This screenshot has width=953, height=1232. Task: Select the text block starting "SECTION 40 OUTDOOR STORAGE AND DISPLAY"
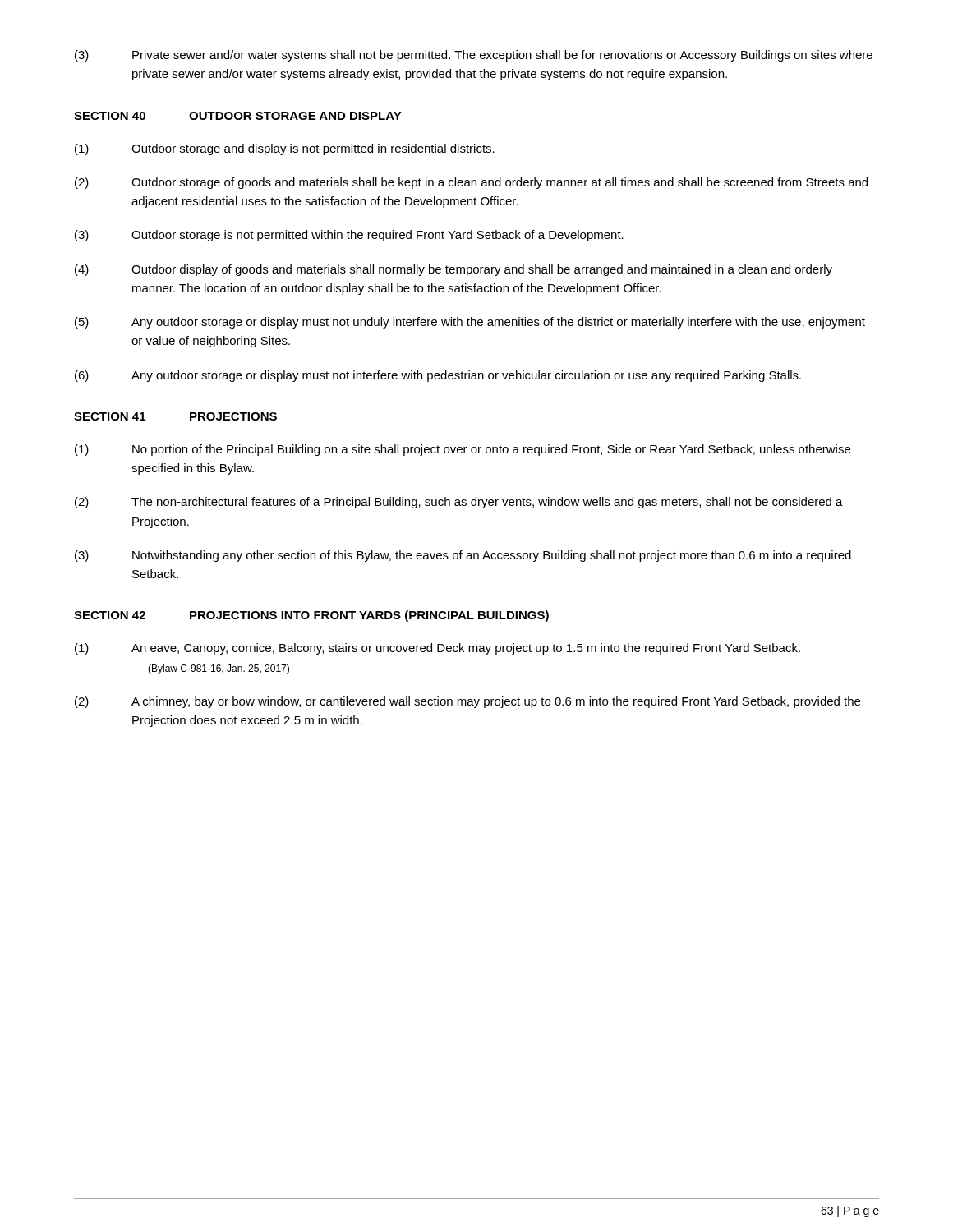tap(238, 115)
